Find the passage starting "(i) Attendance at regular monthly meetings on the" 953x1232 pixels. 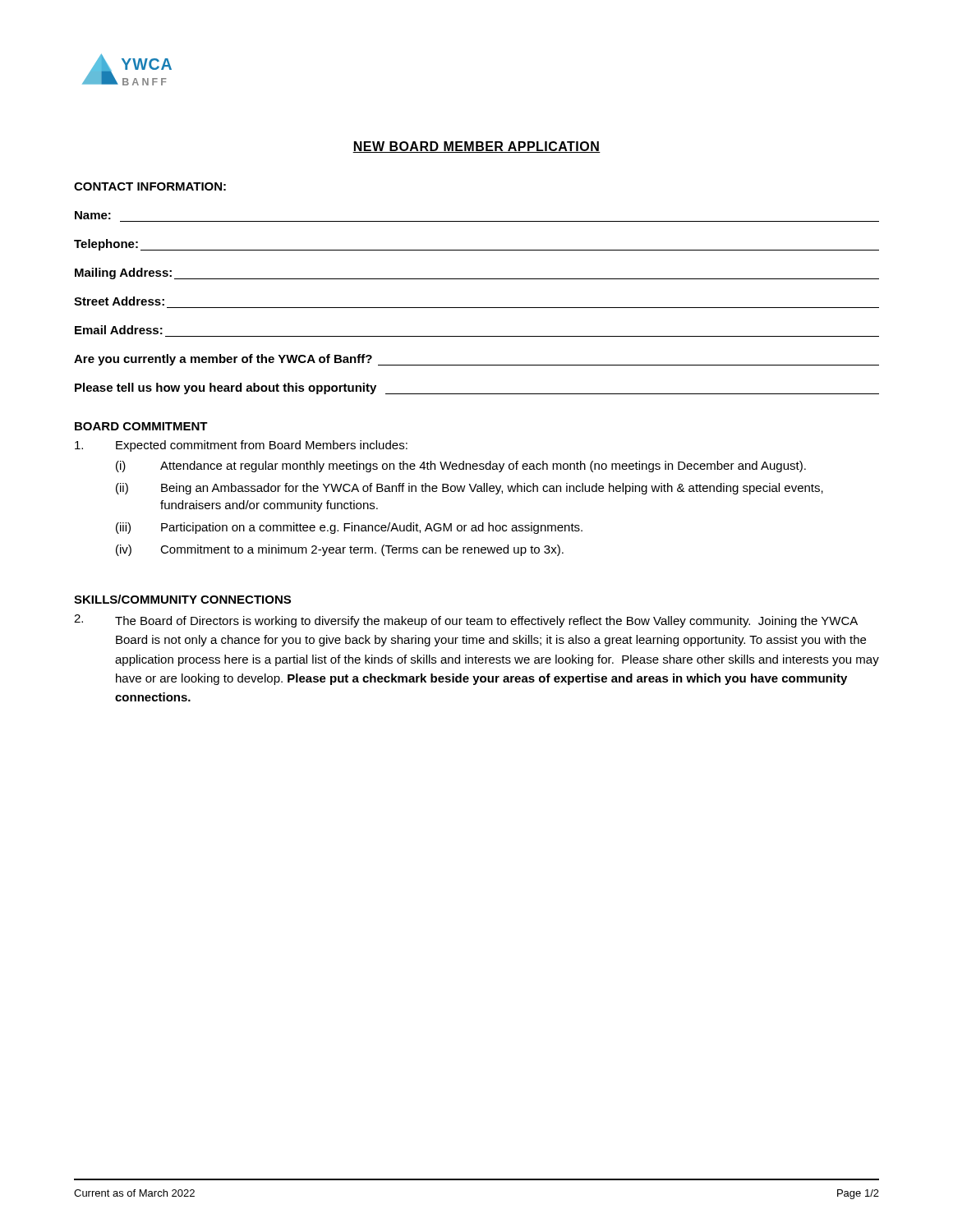point(497,465)
